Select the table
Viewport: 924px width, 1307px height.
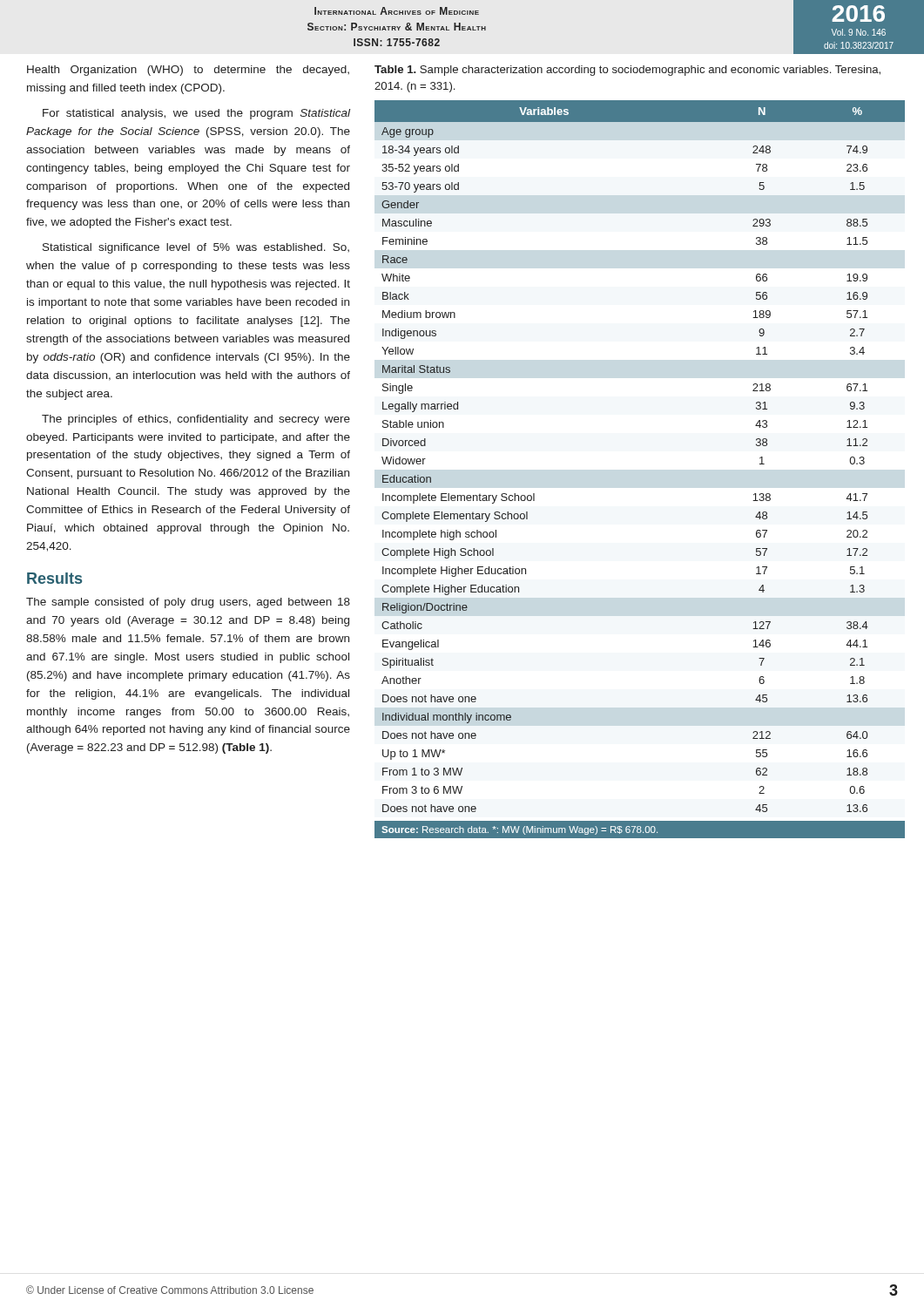(x=640, y=469)
